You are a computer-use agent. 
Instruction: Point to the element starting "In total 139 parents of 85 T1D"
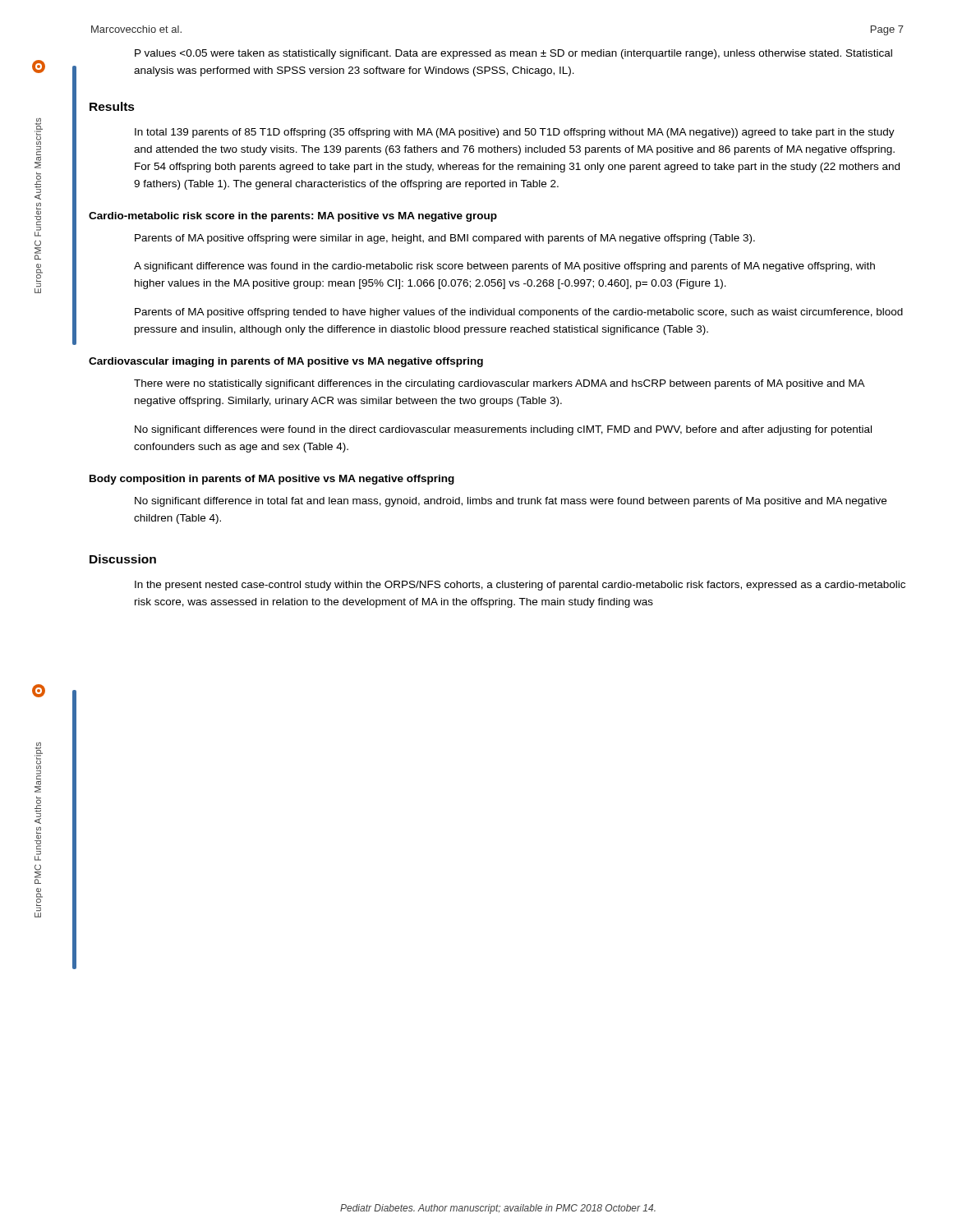click(517, 157)
